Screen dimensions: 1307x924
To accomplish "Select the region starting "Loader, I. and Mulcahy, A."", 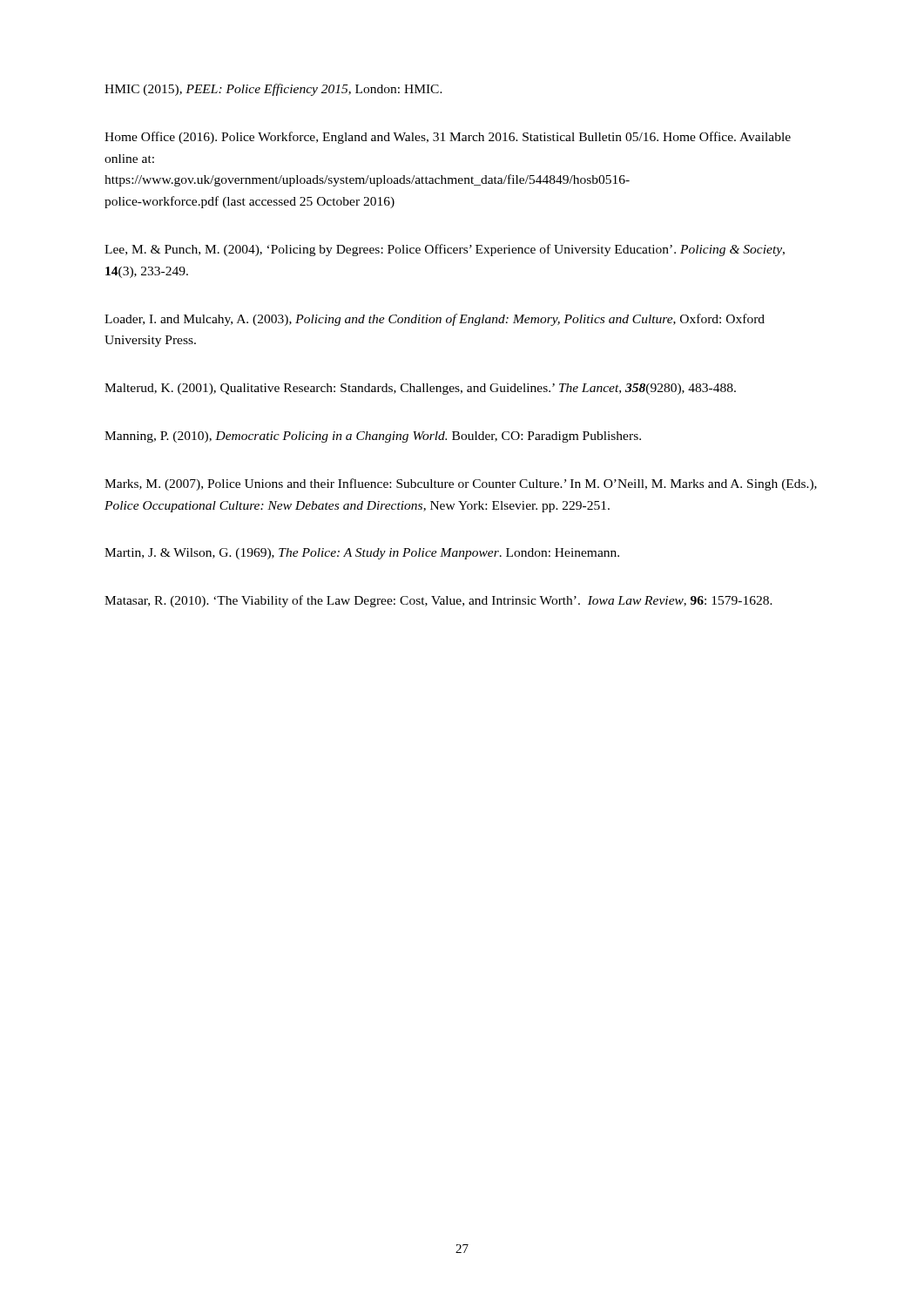I will (435, 329).
